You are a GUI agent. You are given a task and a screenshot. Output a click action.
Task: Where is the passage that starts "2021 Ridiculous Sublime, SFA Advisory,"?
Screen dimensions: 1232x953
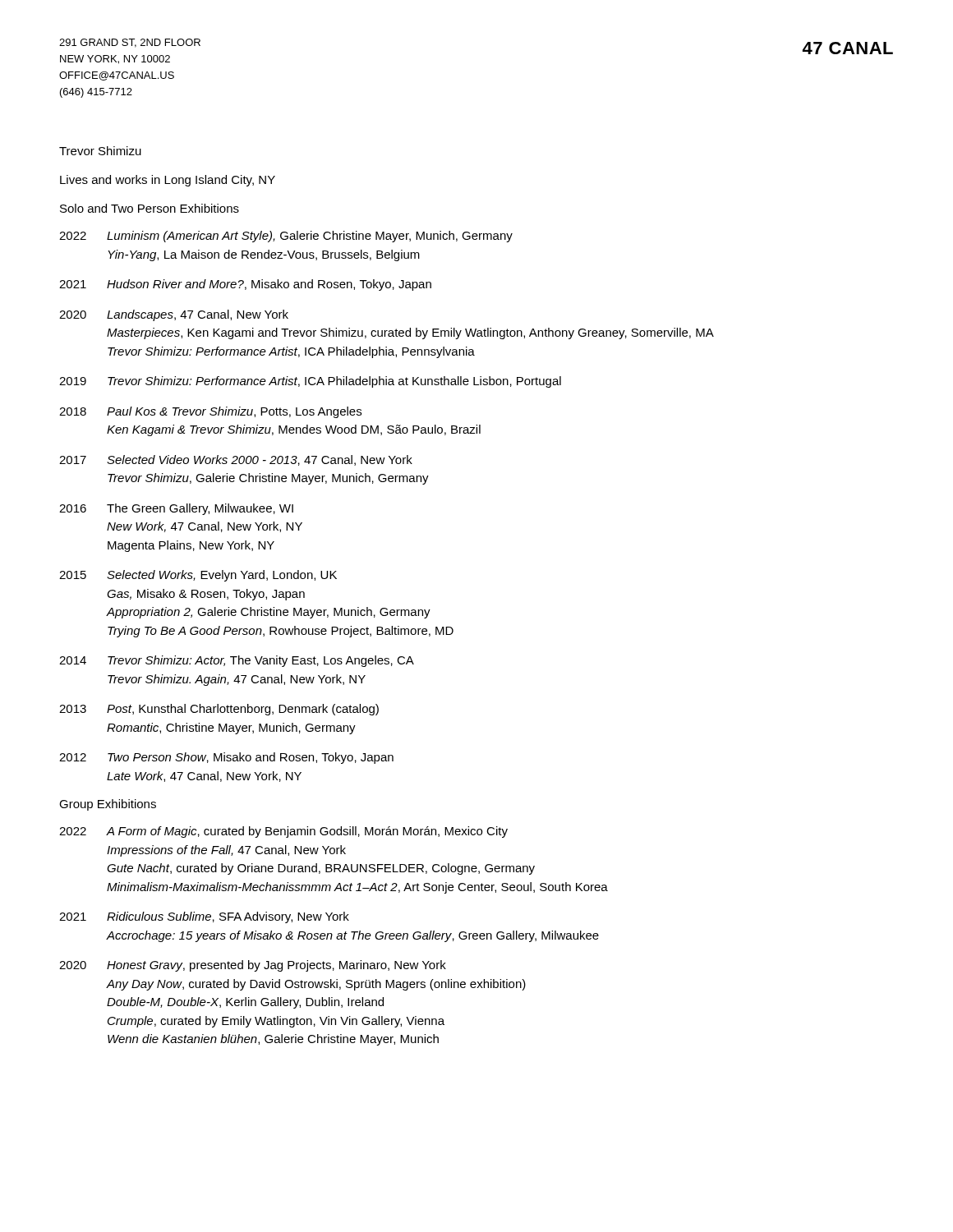tap(476, 926)
